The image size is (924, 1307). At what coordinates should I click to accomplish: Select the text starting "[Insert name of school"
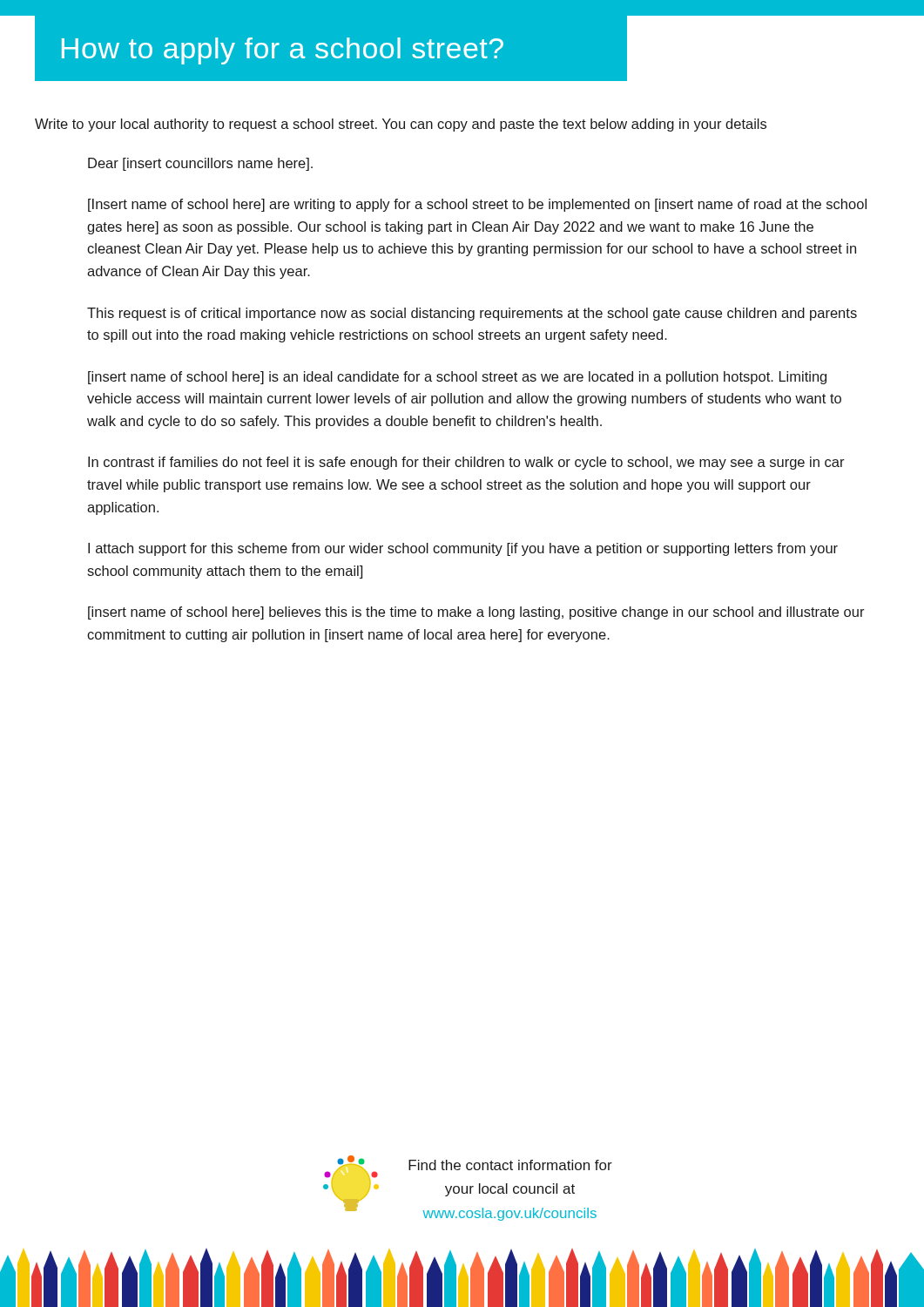[x=477, y=238]
